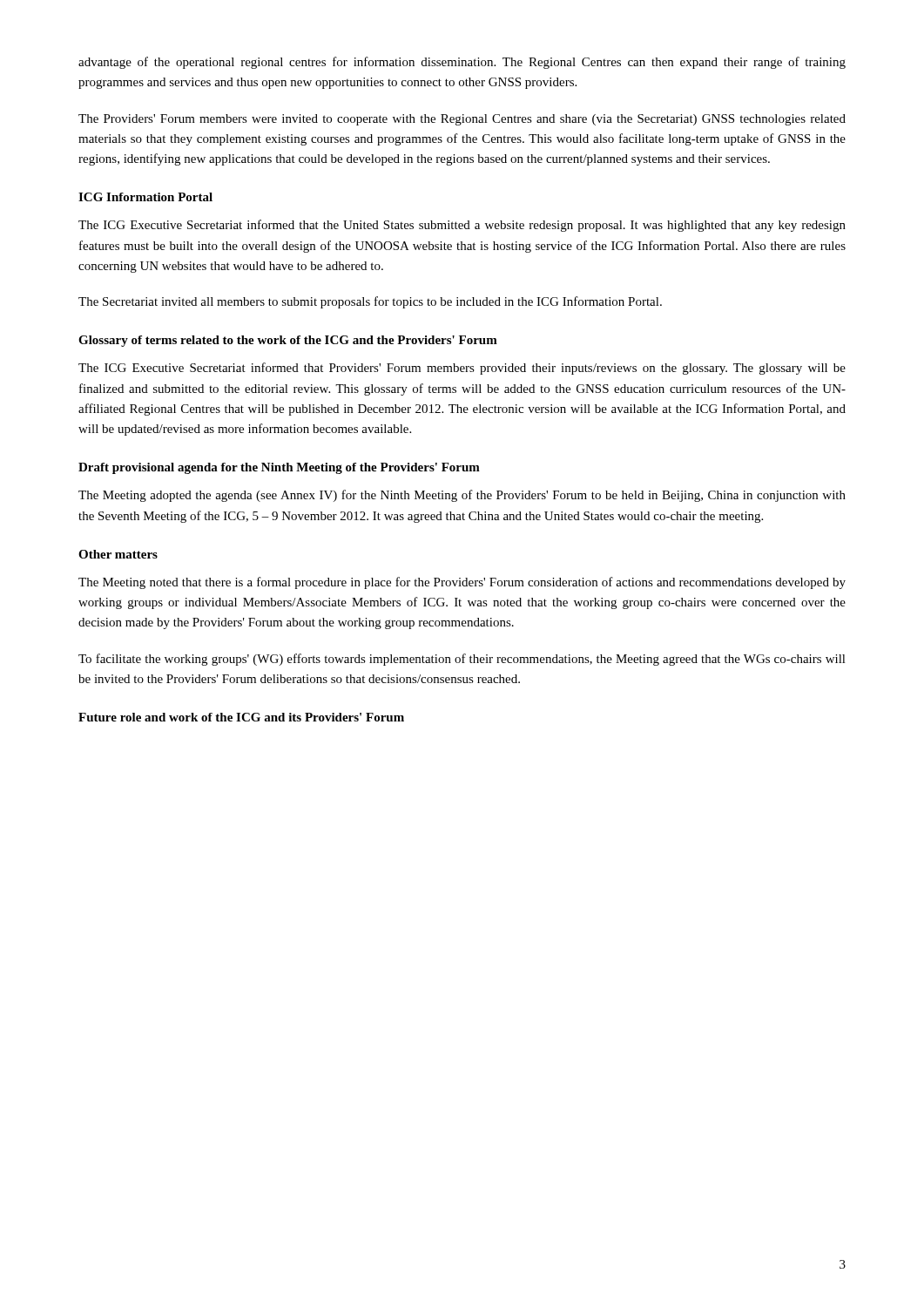Click on the section header that says "Glossary of terms related to the work"
The height and width of the screenshot is (1307, 924).
point(288,340)
